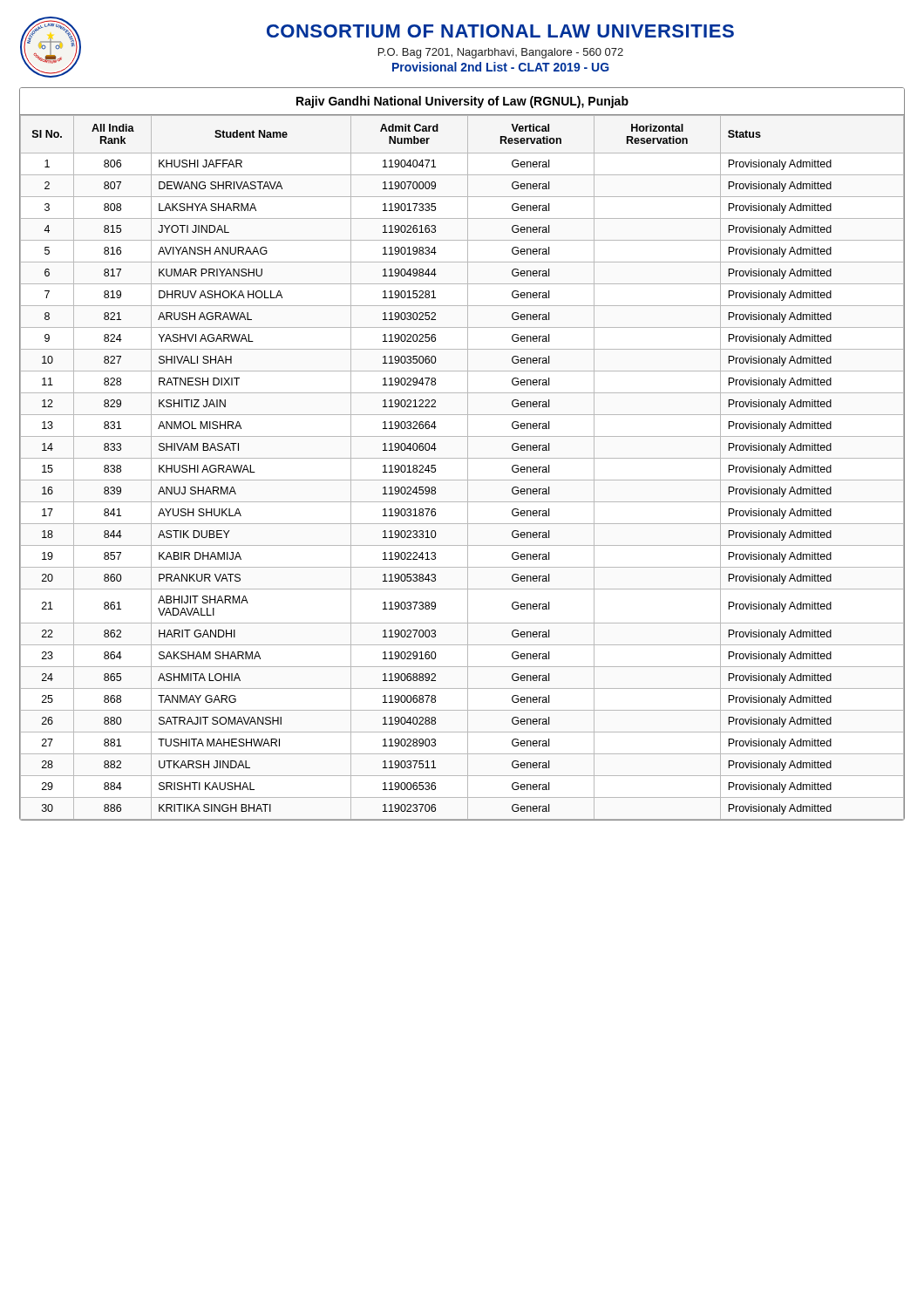Find "CONSORTIUM OF NATIONAL LAW UNIVERSITIES" on this page
924x1308 pixels.
500,31
